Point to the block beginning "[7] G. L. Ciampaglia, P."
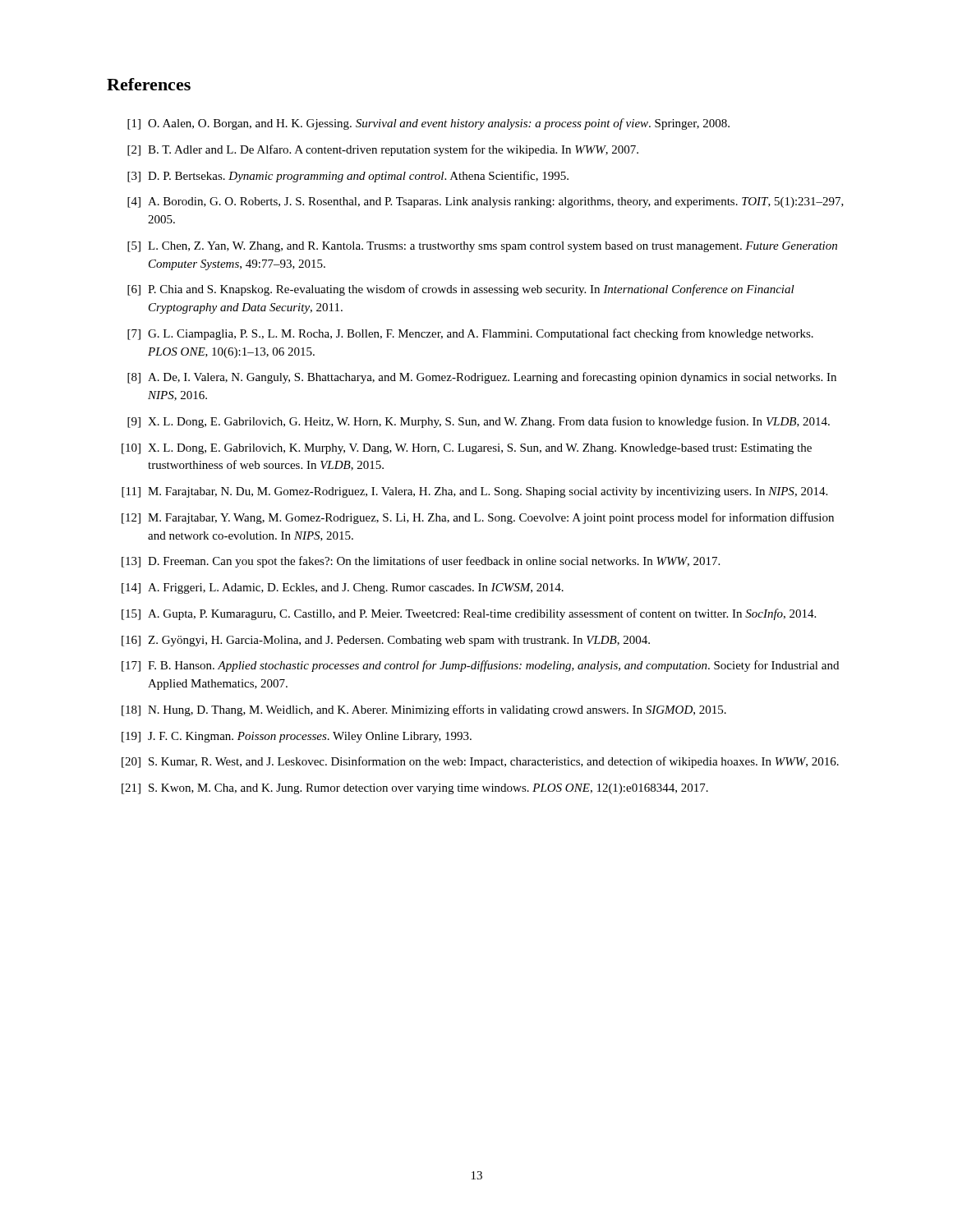The width and height of the screenshot is (953, 1232). point(476,343)
